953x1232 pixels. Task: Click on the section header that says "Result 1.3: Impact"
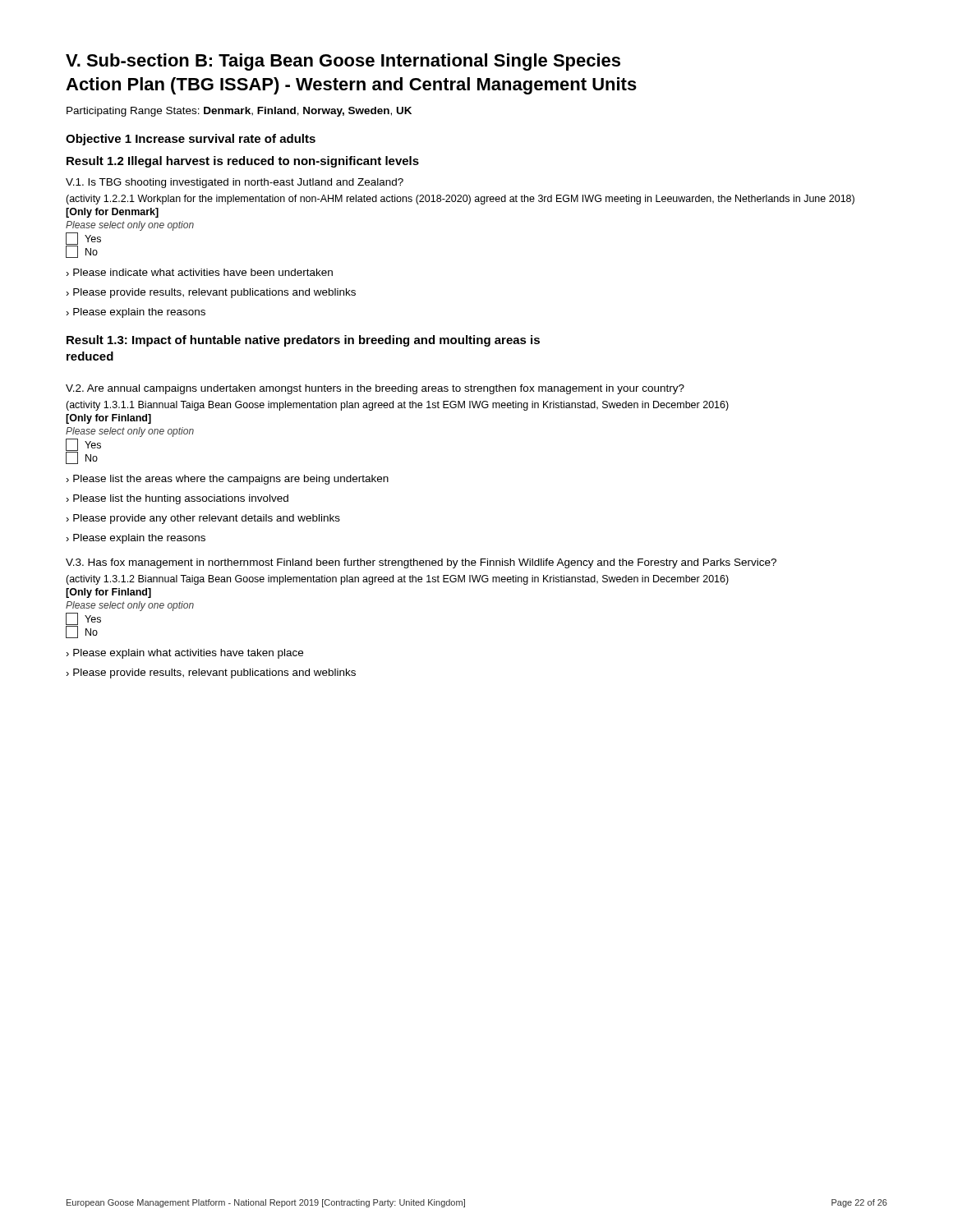(x=476, y=348)
